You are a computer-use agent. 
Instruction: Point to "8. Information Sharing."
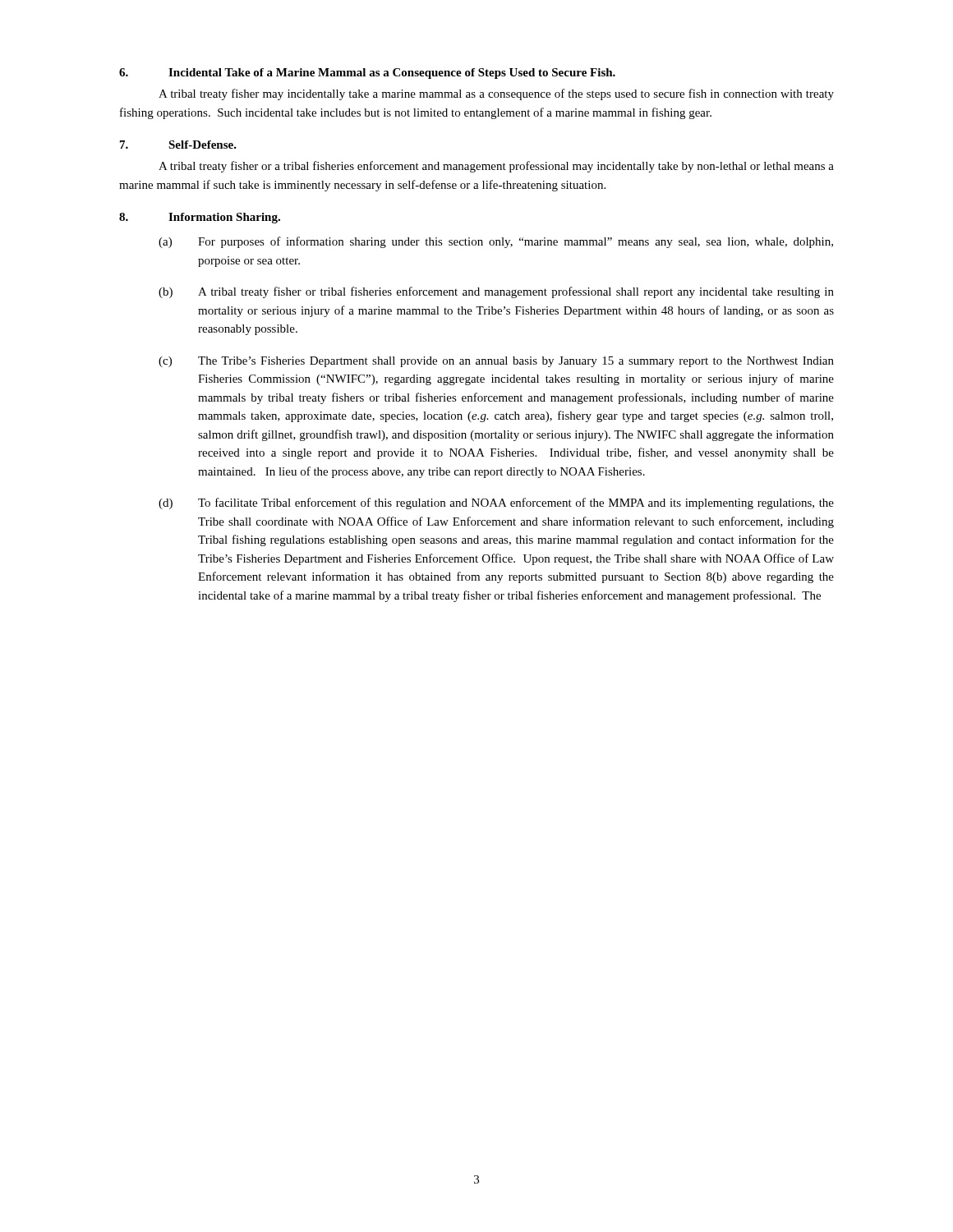coord(200,217)
